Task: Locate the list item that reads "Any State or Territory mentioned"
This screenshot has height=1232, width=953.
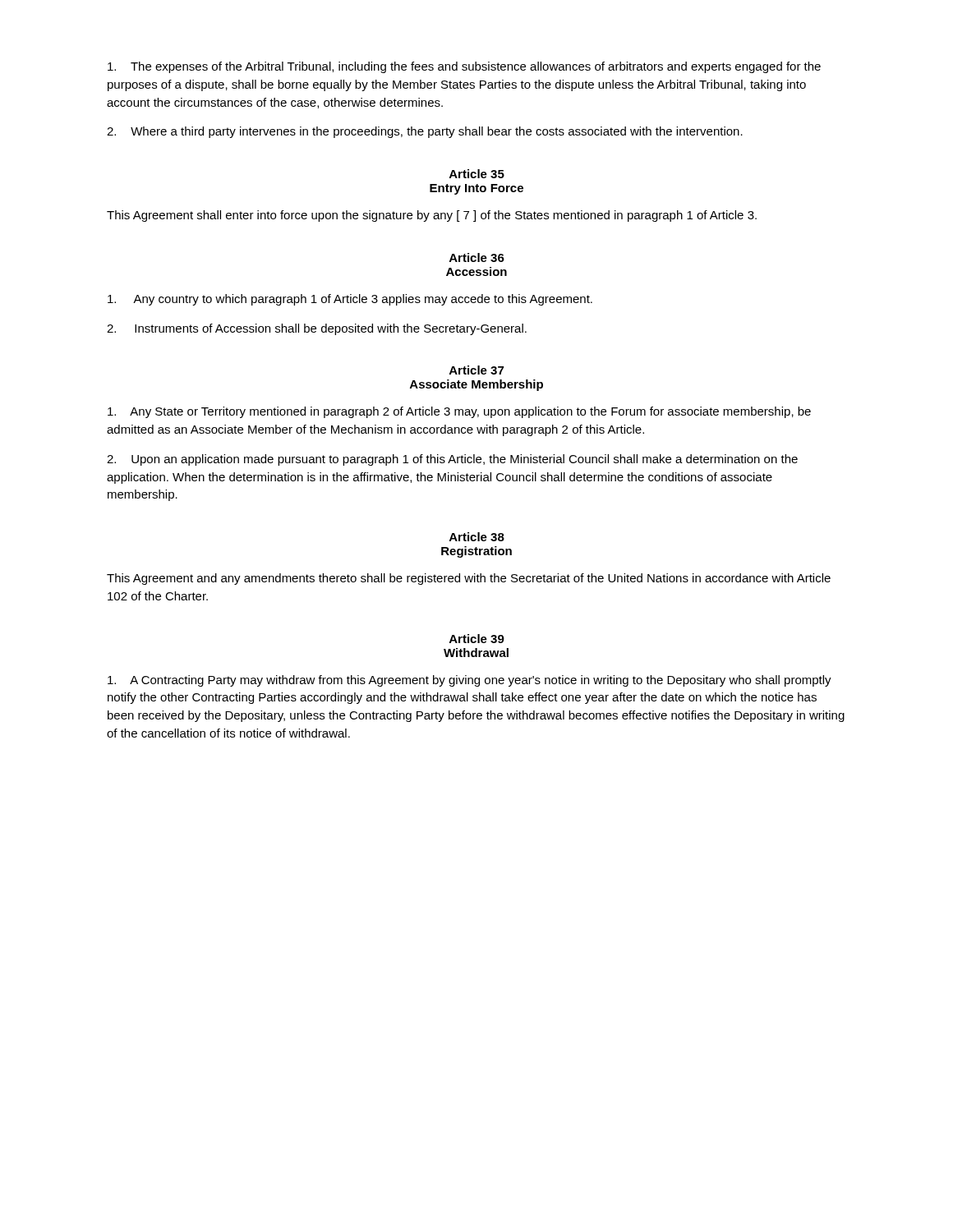Action: point(459,420)
